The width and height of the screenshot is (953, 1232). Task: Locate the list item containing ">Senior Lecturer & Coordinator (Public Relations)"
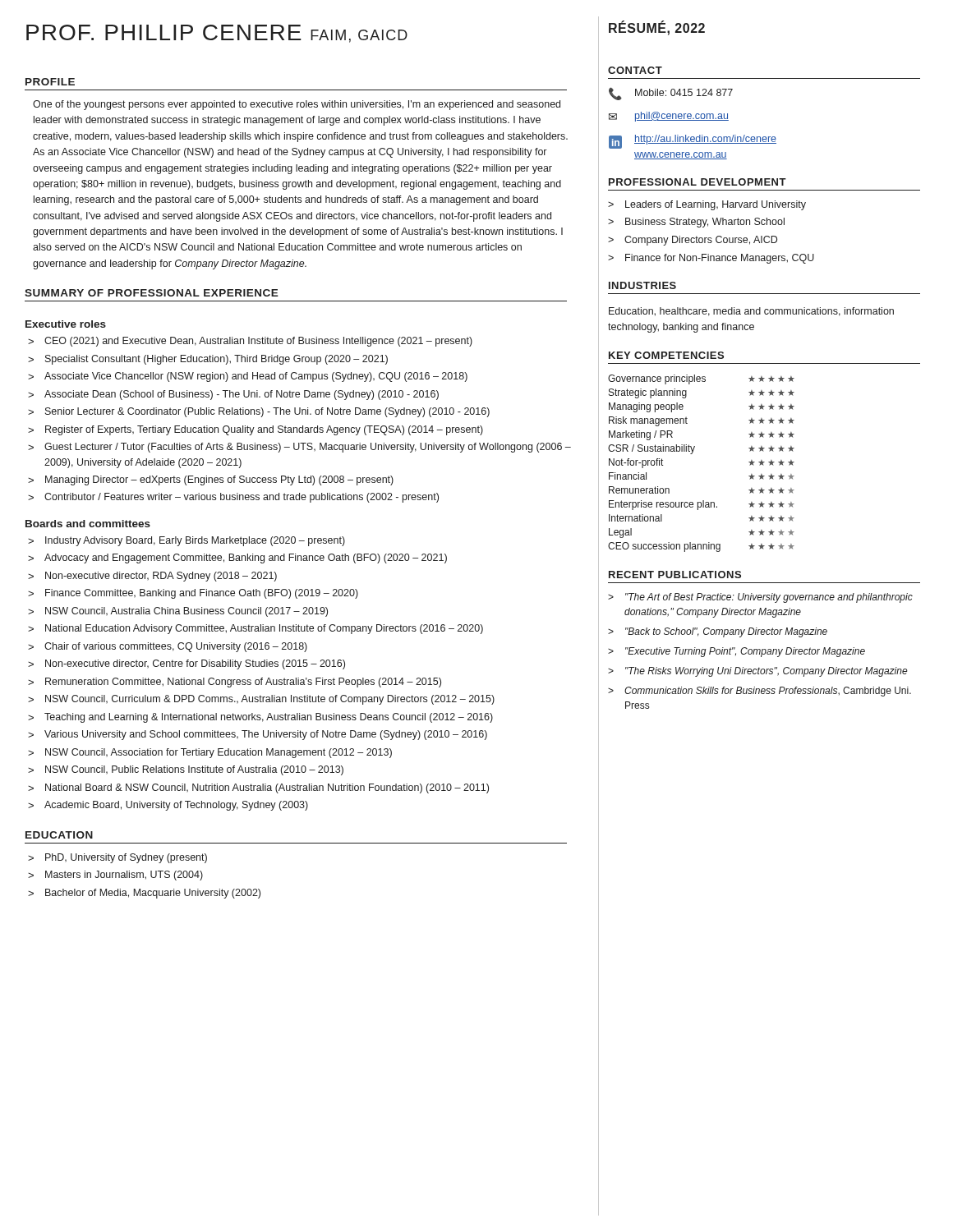click(304, 412)
